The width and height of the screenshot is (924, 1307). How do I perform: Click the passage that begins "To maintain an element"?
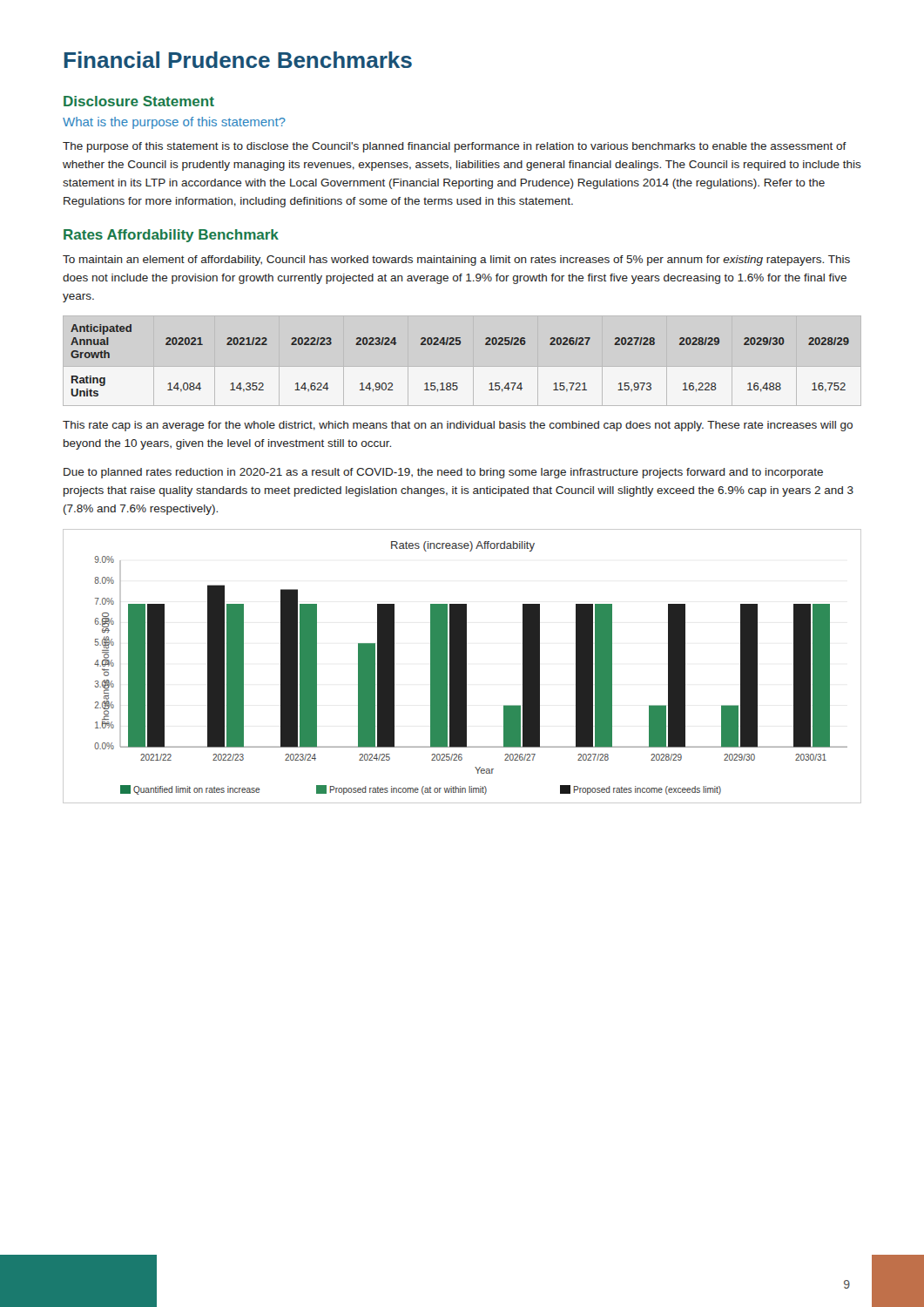(462, 278)
